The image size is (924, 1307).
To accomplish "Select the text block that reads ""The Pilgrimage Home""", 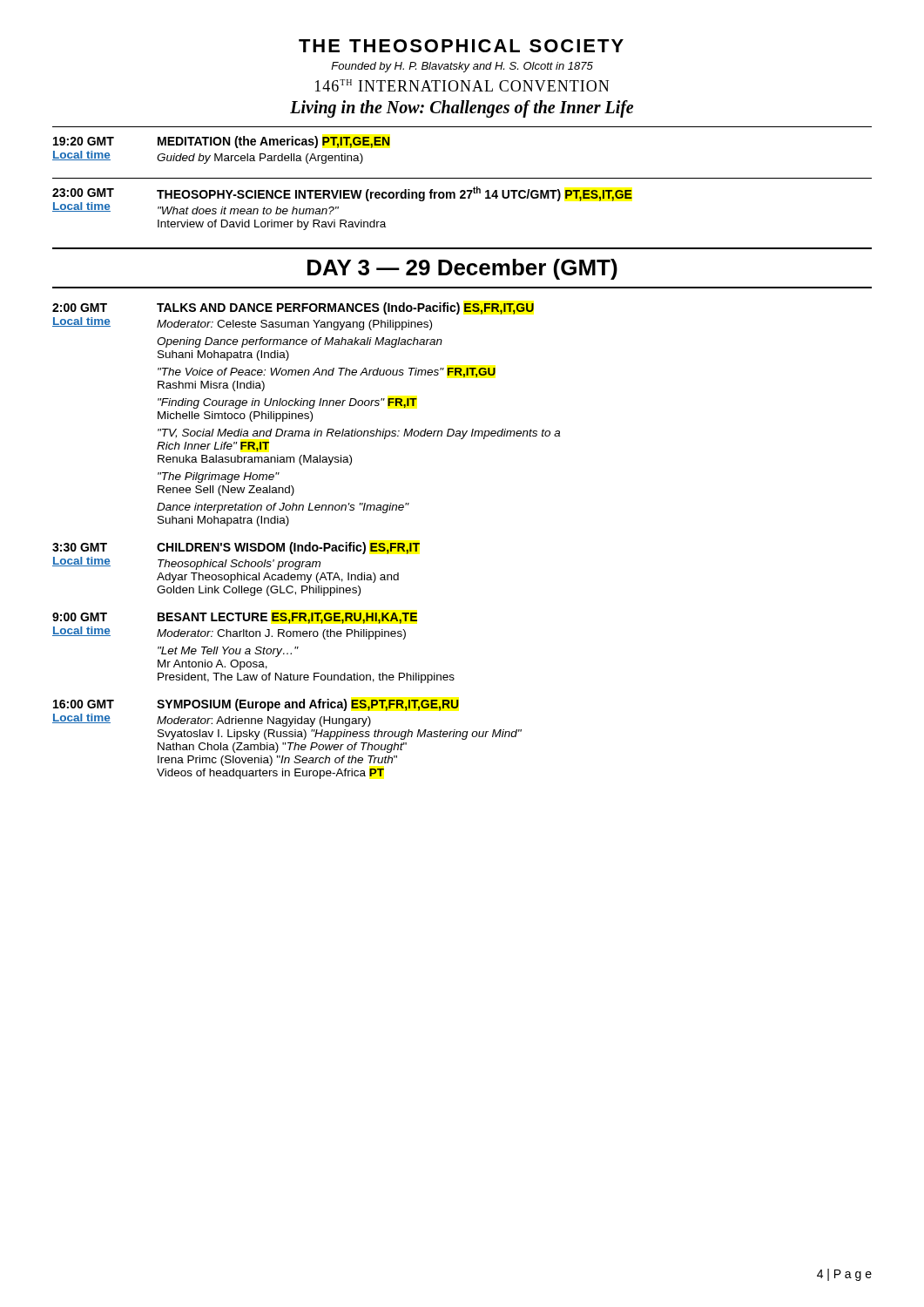I will coord(226,482).
